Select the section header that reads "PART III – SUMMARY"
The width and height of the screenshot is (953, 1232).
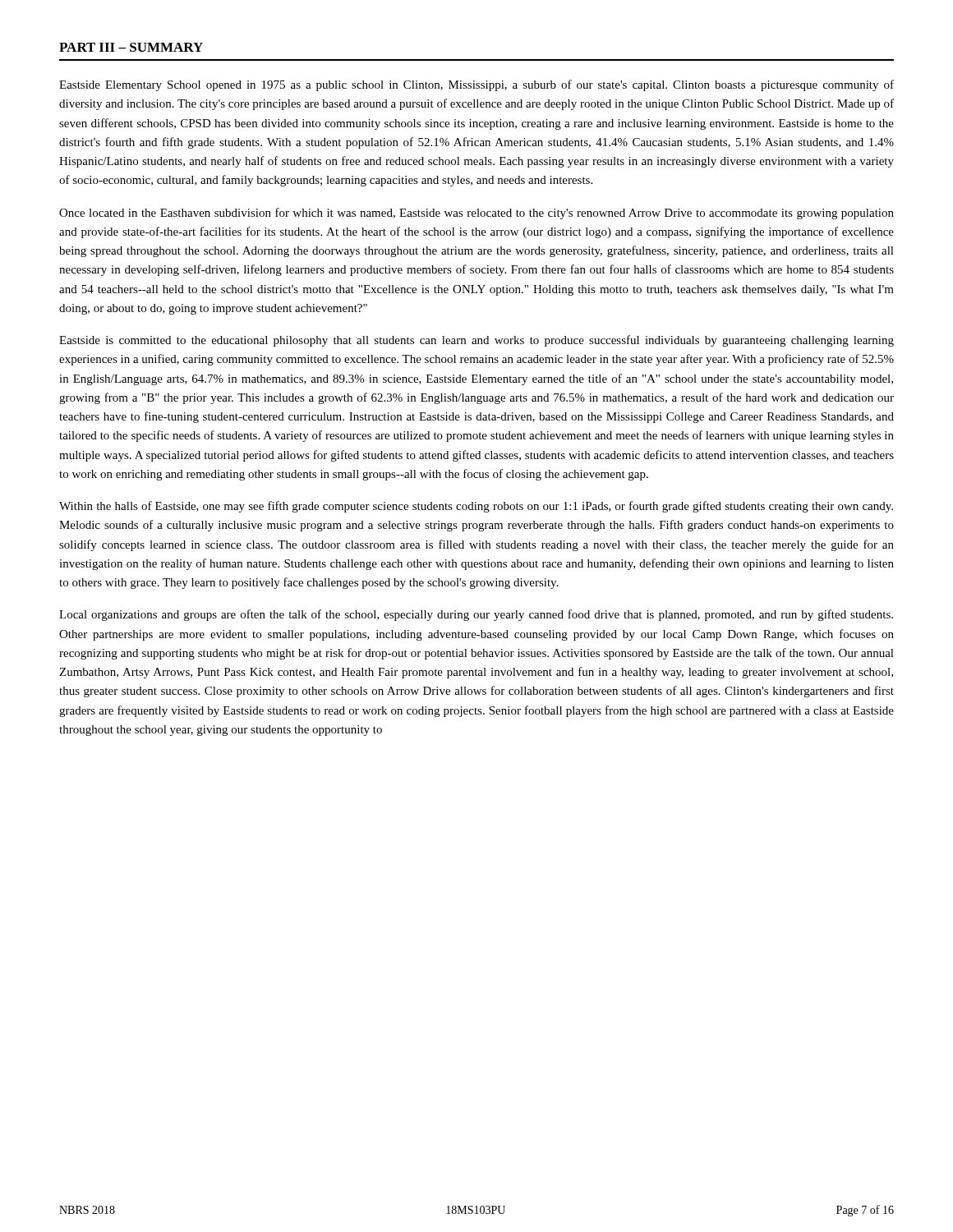(476, 48)
